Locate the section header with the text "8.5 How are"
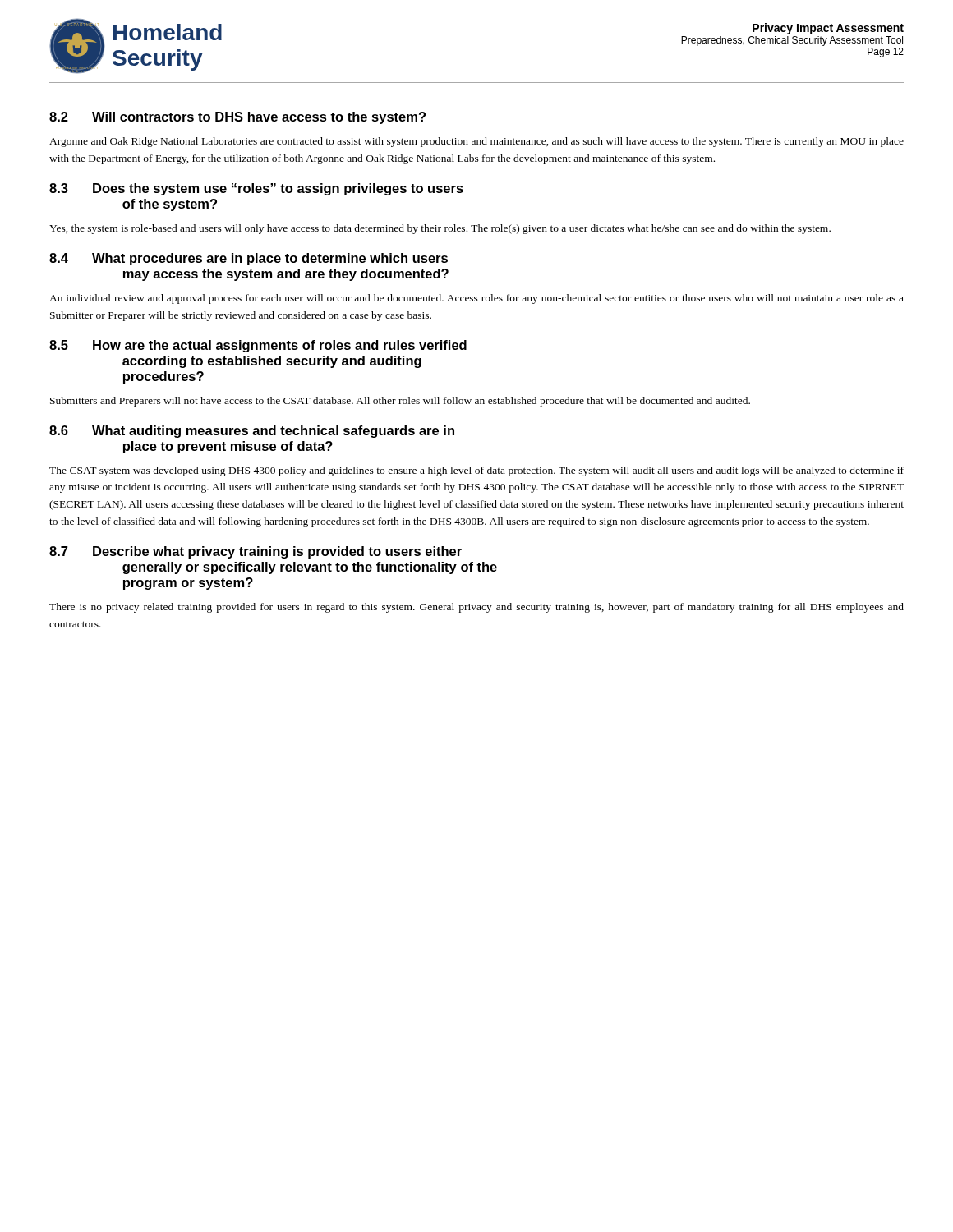The image size is (953, 1232). [x=258, y=346]
